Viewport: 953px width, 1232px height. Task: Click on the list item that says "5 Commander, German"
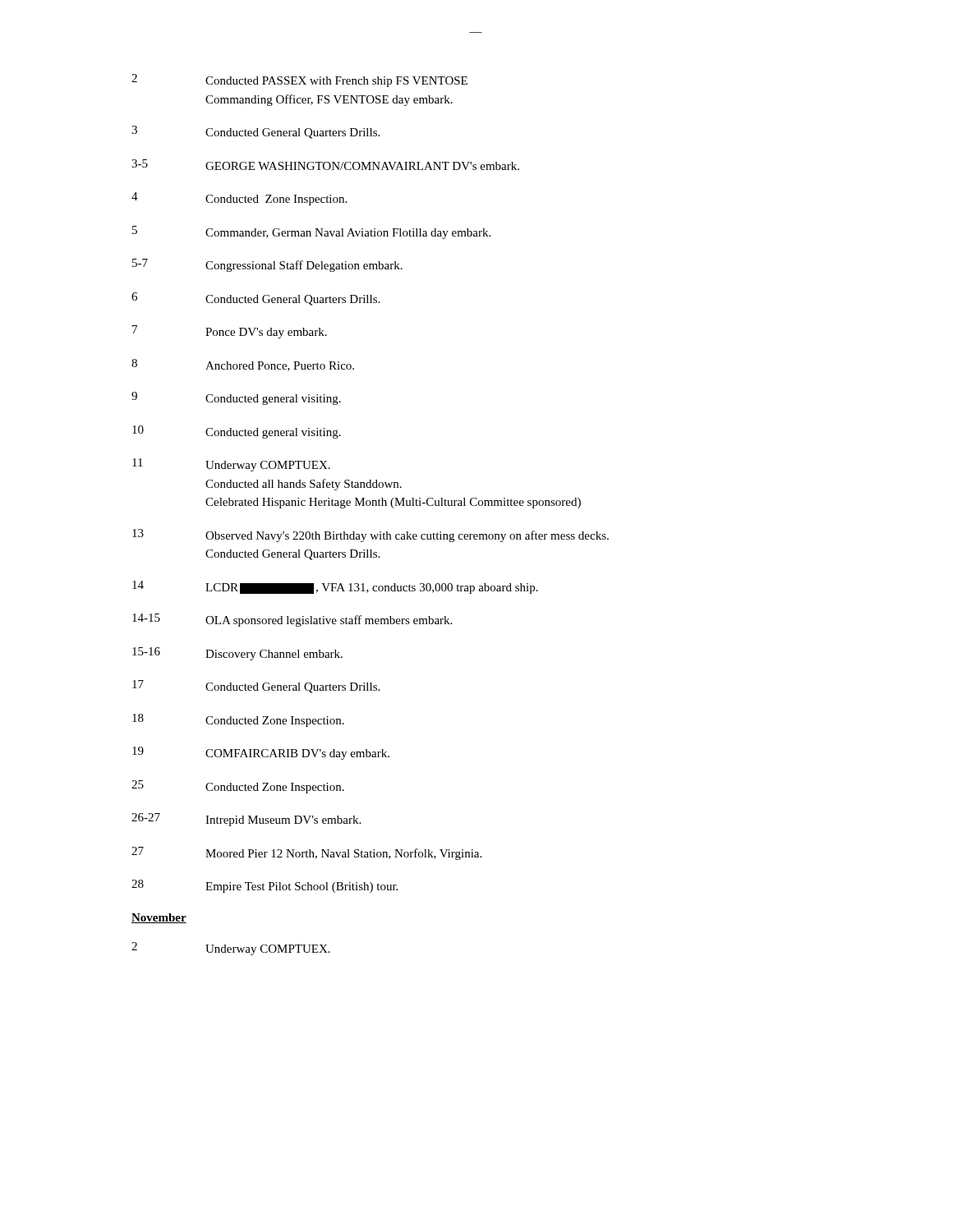tap(501, 232)
